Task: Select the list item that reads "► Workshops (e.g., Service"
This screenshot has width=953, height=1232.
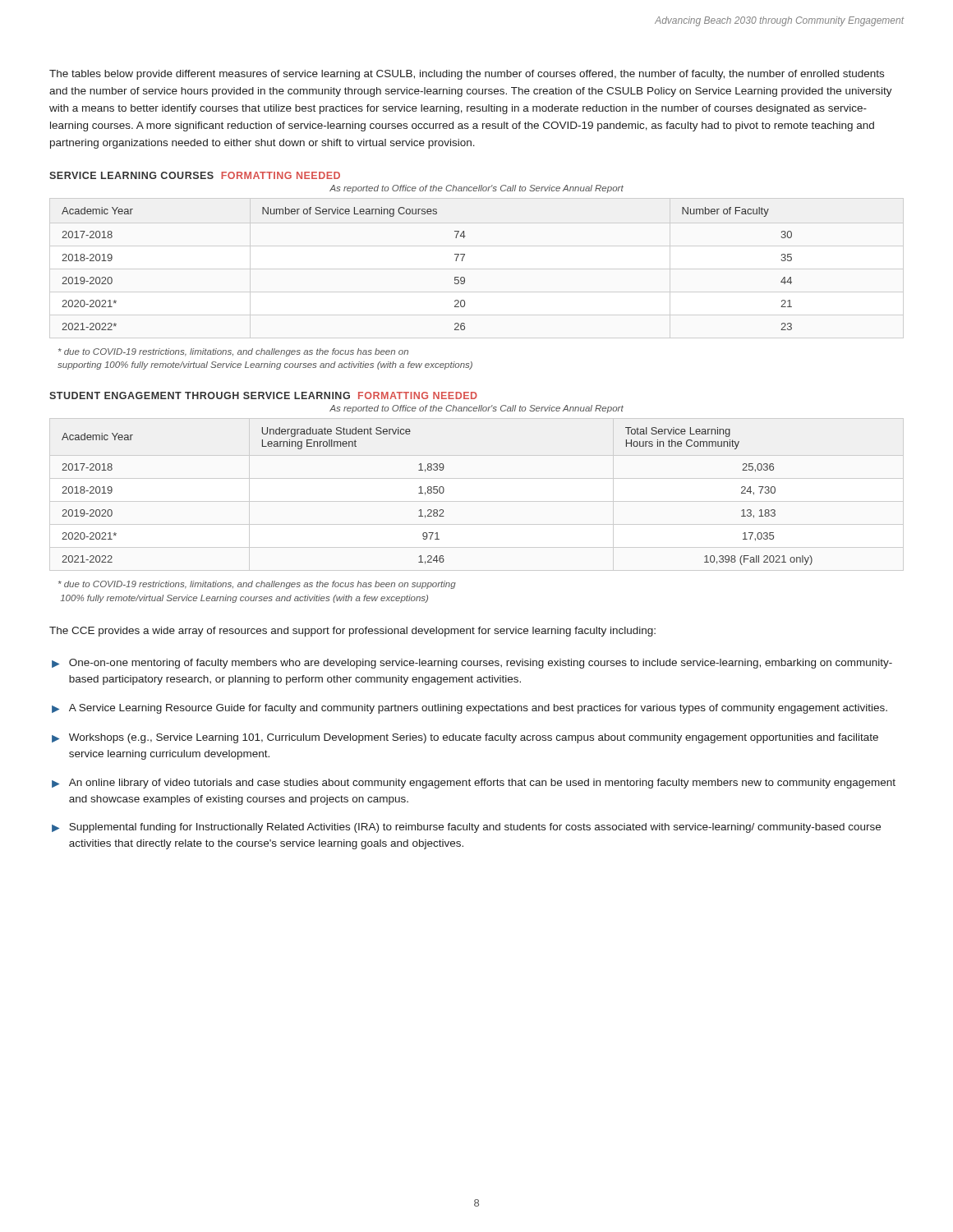Action: [476, 746]
